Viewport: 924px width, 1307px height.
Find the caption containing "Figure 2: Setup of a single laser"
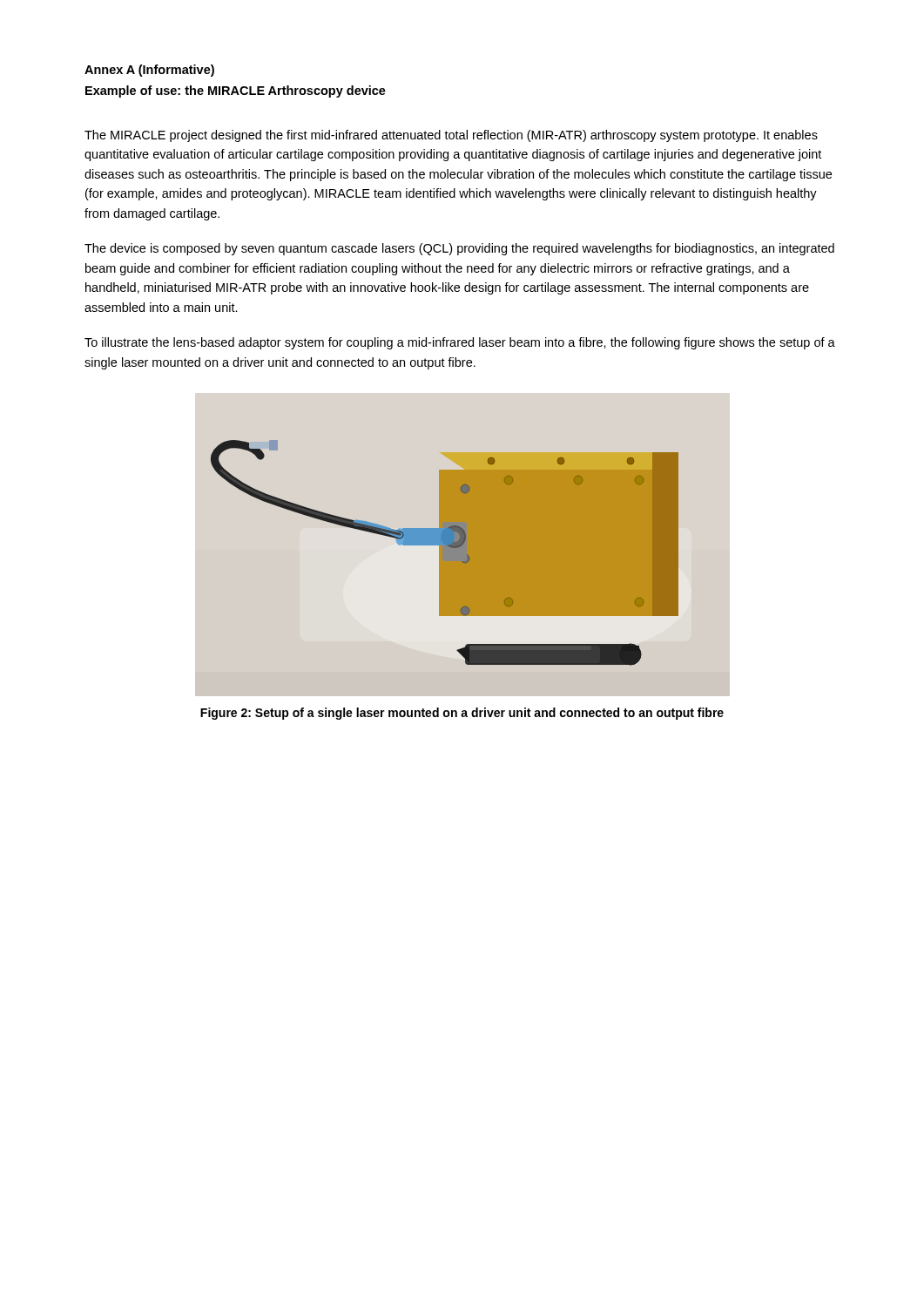[x=462, y=713]
